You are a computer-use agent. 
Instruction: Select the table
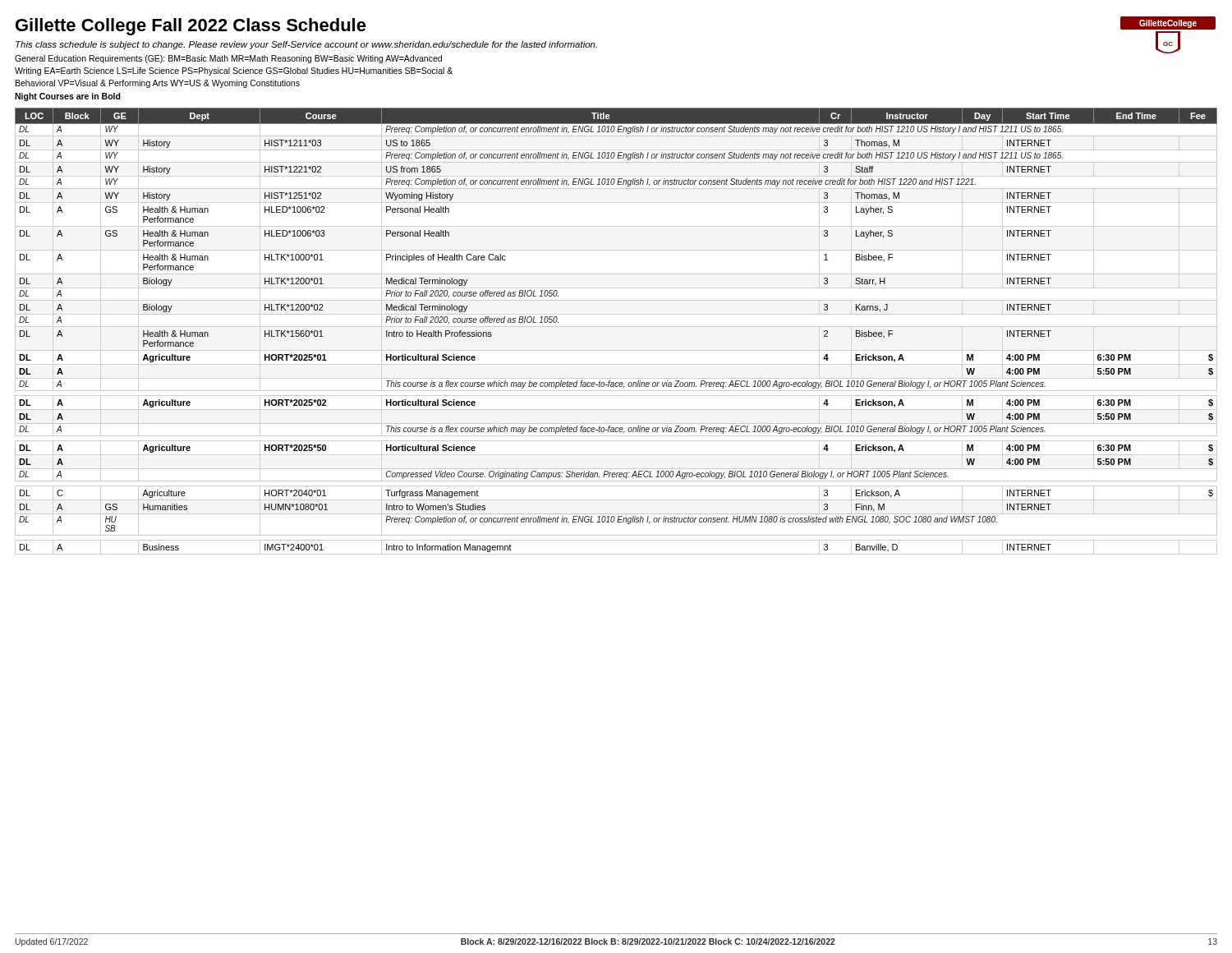click(x=616, y=331)
